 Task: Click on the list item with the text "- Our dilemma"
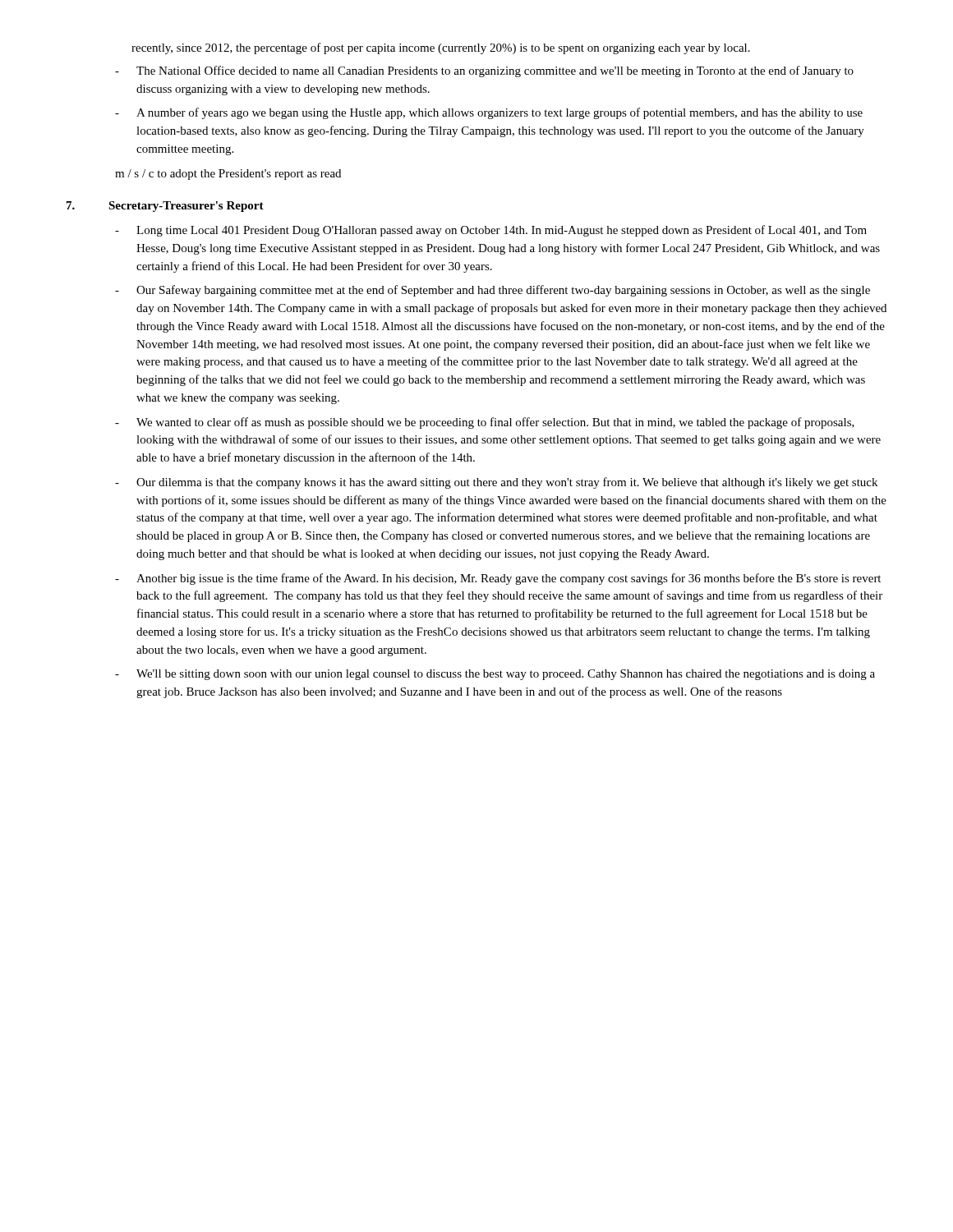(x=501, y=518)
